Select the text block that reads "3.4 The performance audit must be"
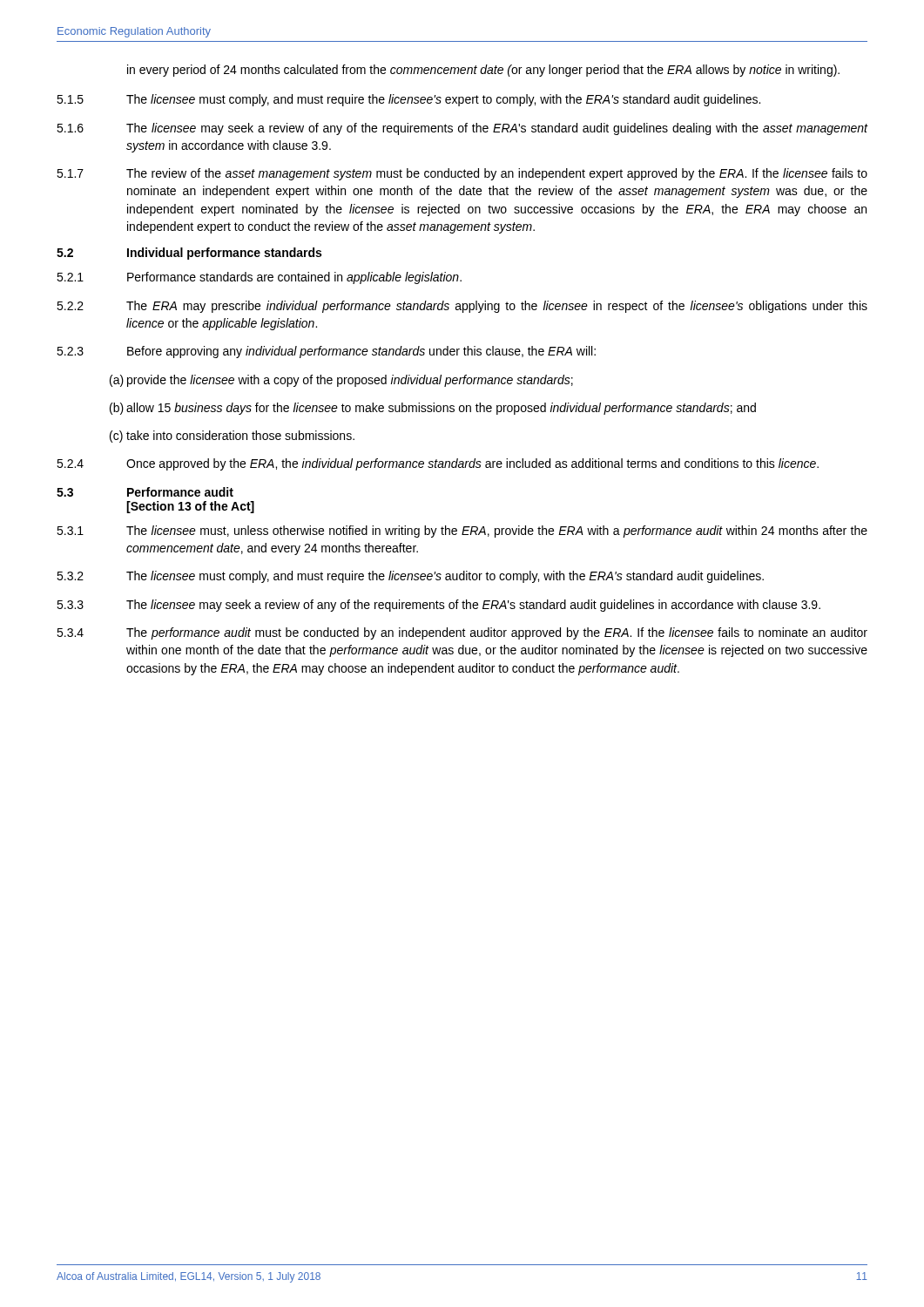 (462, 650)
